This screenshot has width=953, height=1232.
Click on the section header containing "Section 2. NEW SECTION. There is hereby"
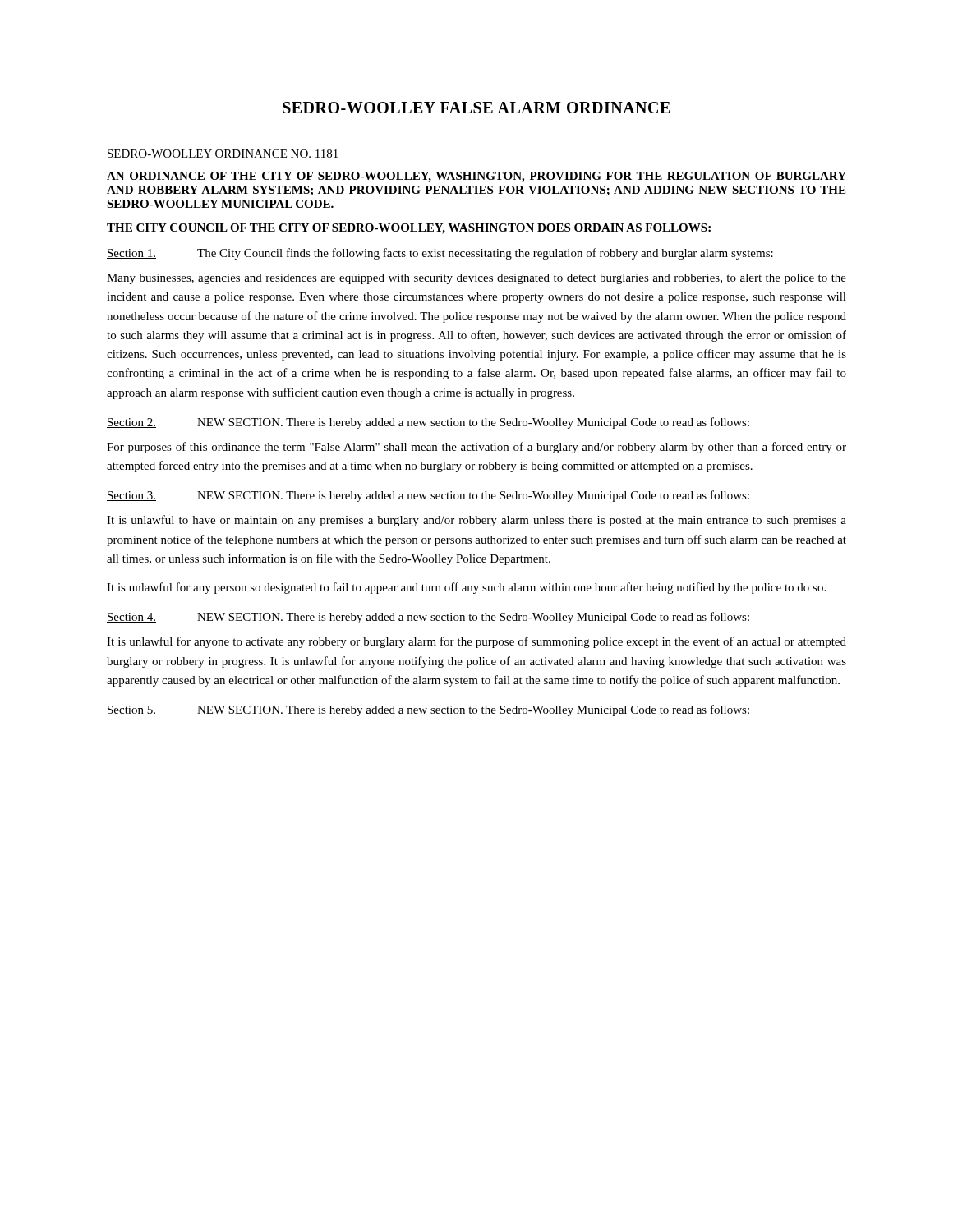476,422
